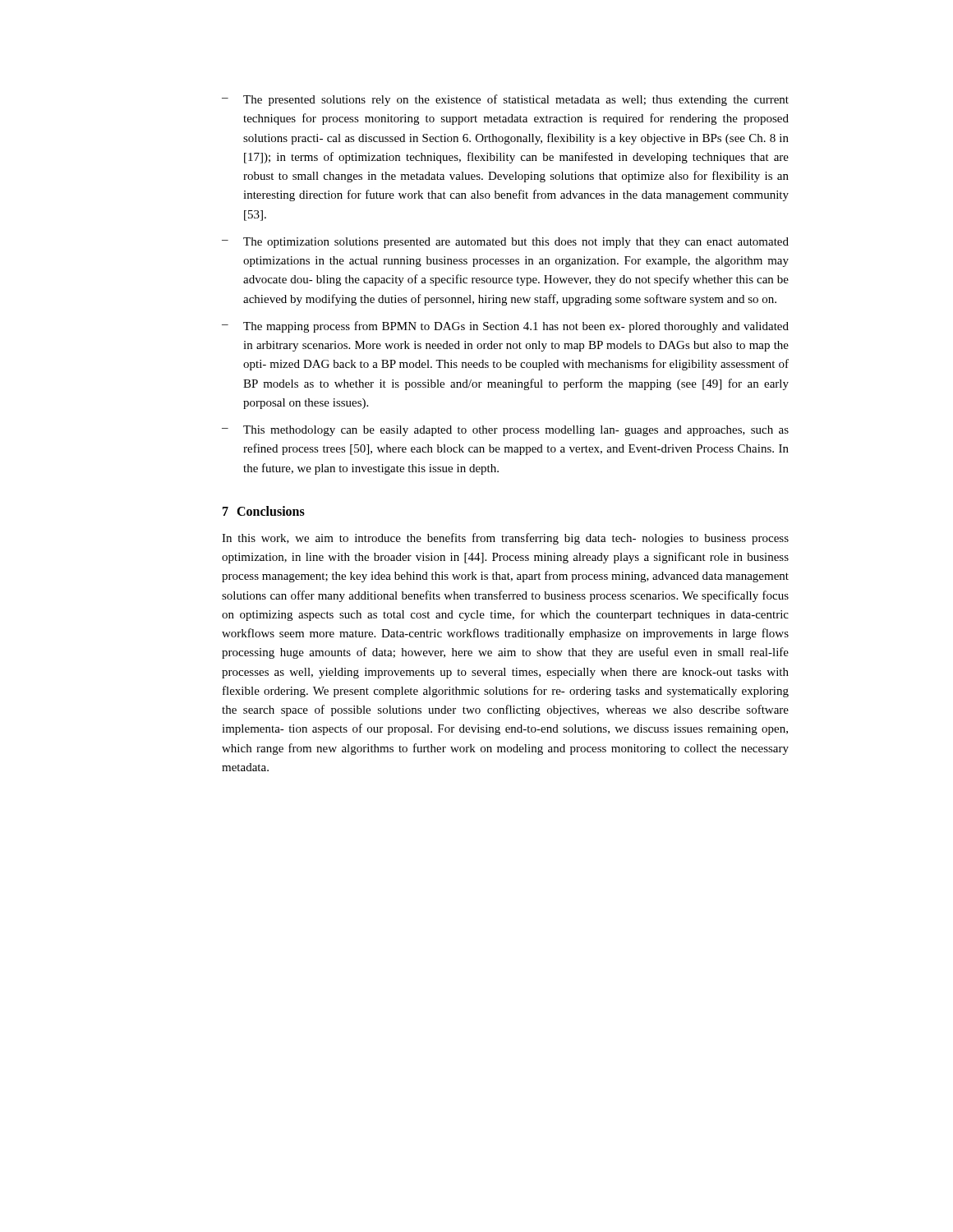Where does it say "7 Conclusions"?

(263, 511)
